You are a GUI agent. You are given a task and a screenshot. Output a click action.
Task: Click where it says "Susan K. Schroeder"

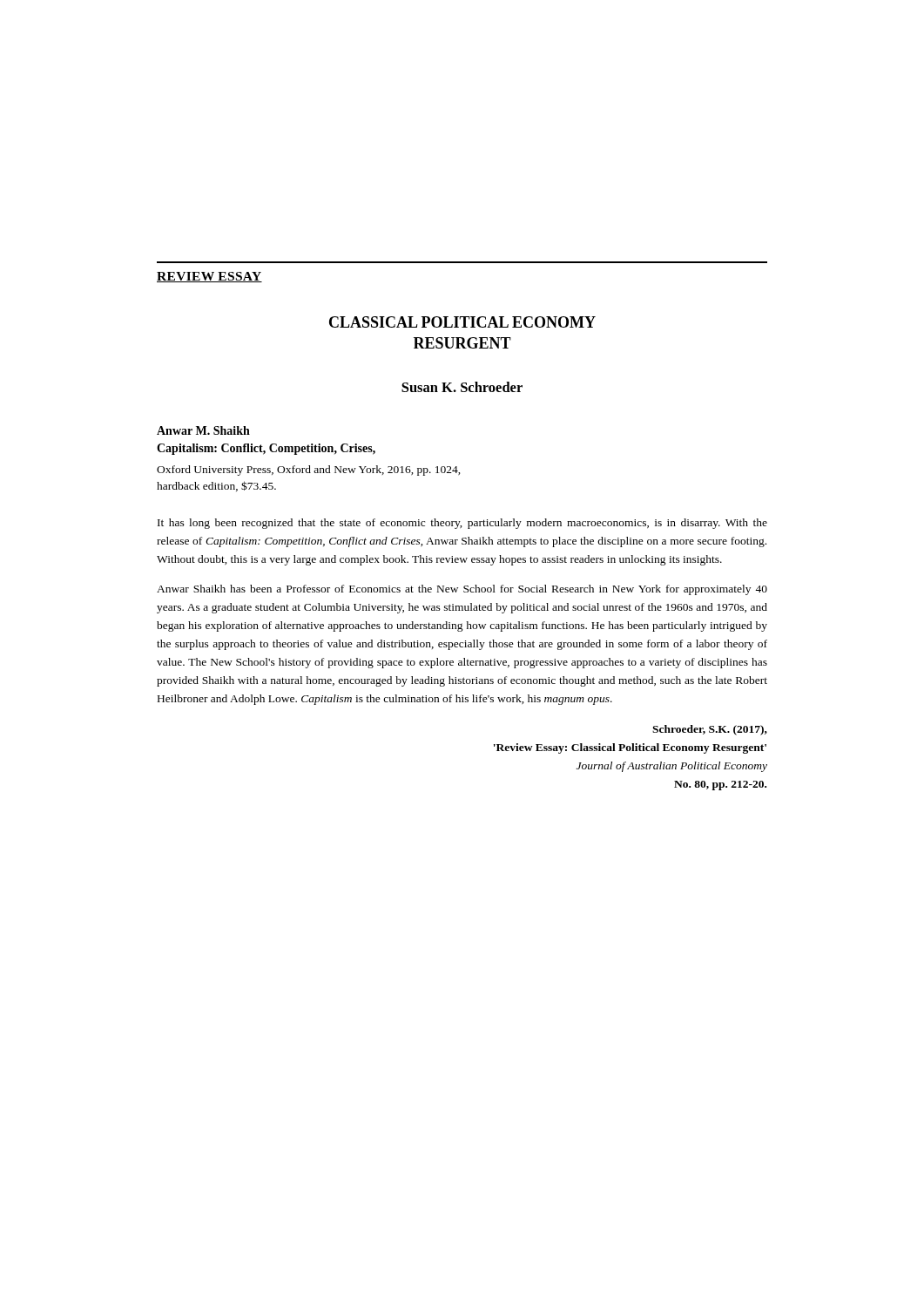[462, 387]
